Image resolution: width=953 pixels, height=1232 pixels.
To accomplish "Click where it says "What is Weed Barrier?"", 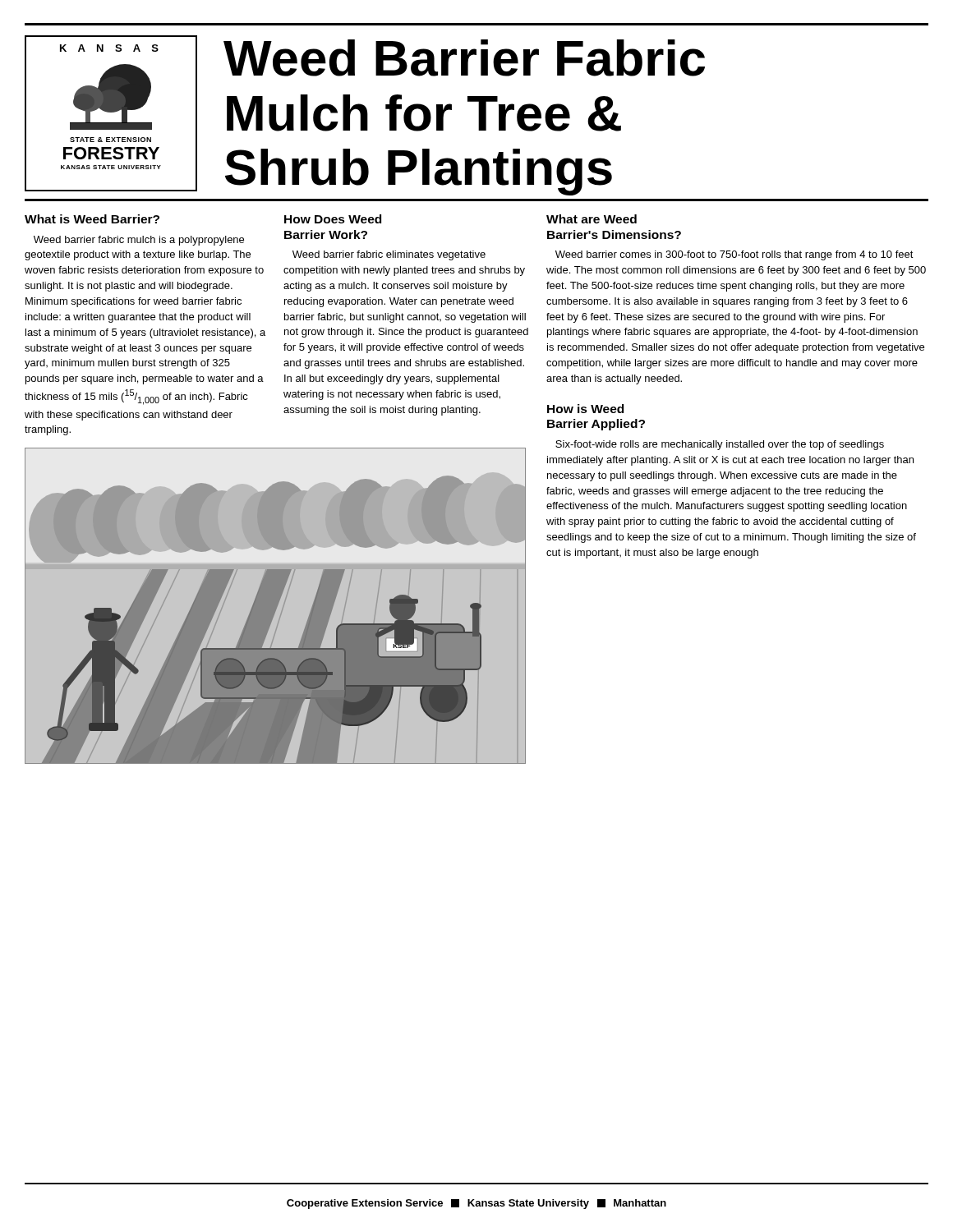I will (x=146, y=220).
